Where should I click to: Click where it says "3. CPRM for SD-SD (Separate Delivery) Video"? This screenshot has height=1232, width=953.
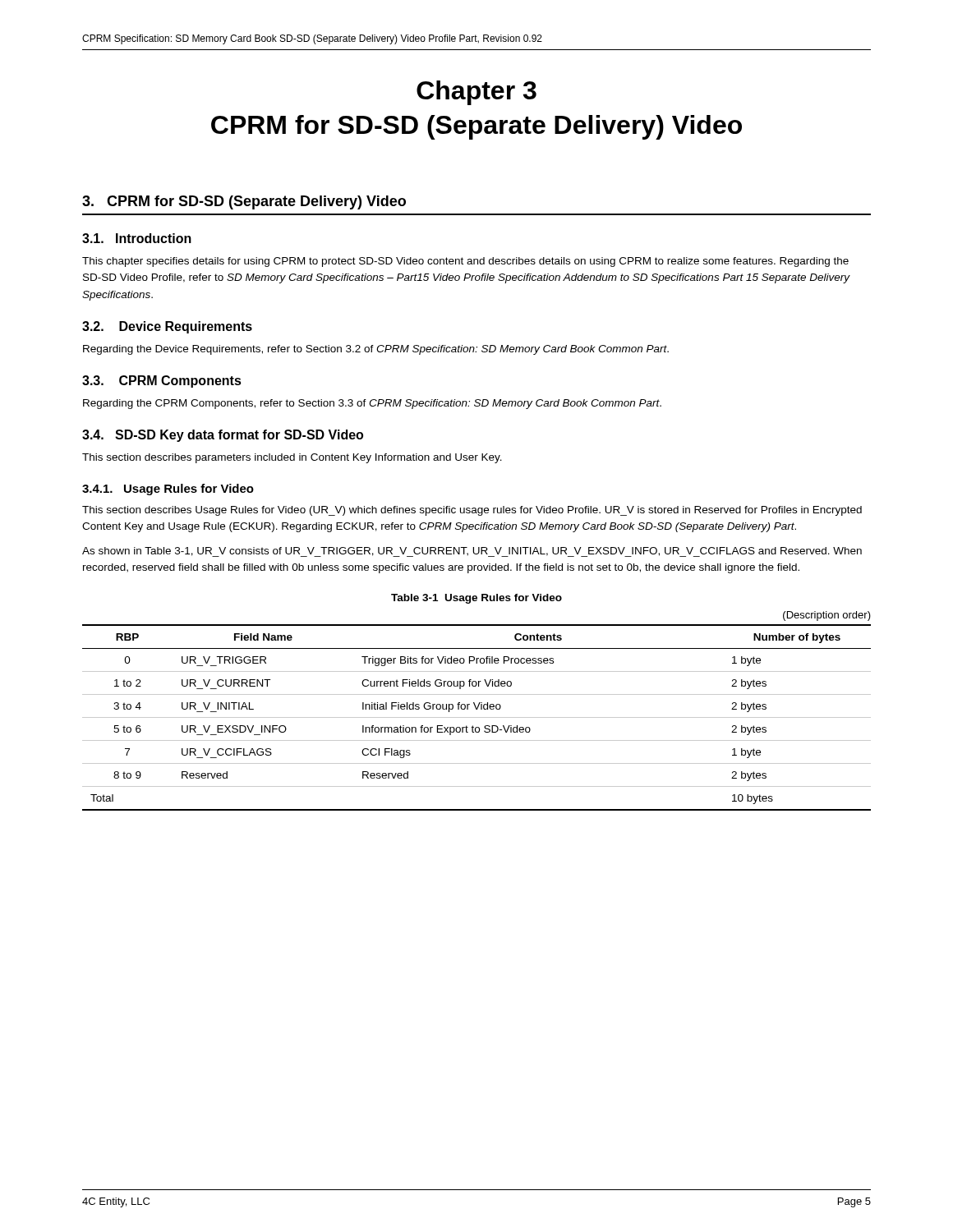click(x=244, y=201)
